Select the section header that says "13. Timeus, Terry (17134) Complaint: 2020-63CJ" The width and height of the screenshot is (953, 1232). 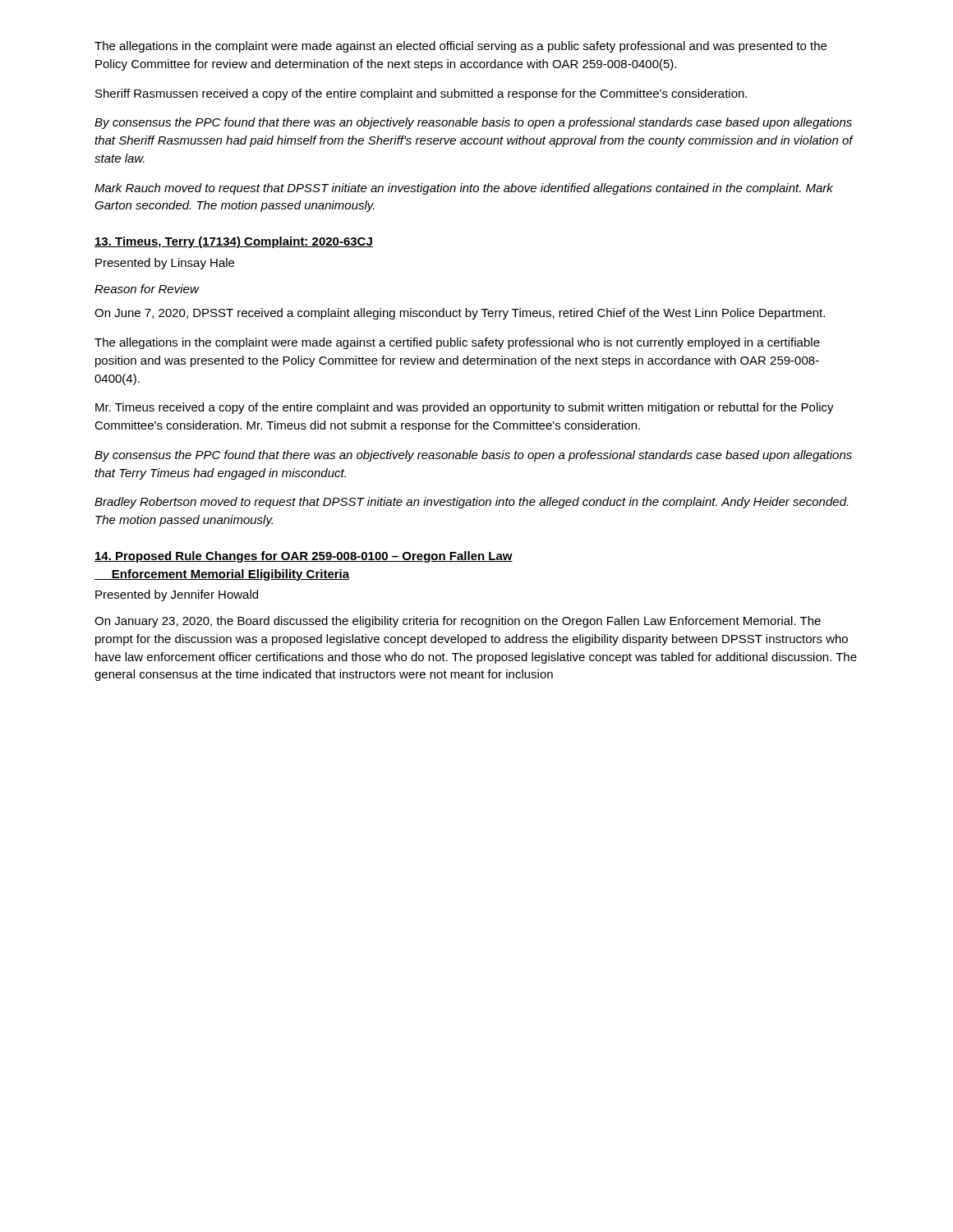click(x=234, y=241)
